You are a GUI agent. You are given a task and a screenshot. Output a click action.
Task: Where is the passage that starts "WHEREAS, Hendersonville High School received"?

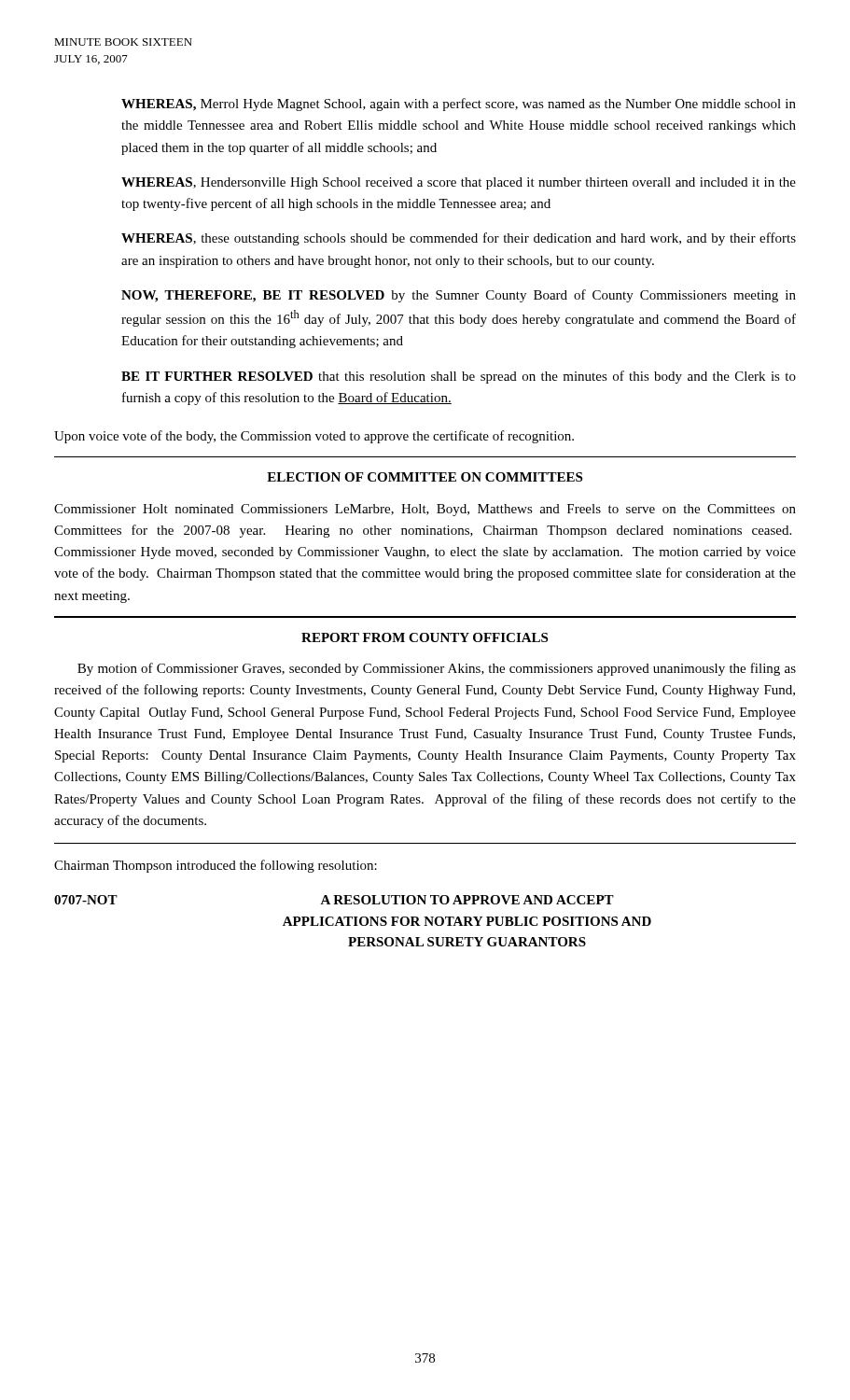[425, 193]
